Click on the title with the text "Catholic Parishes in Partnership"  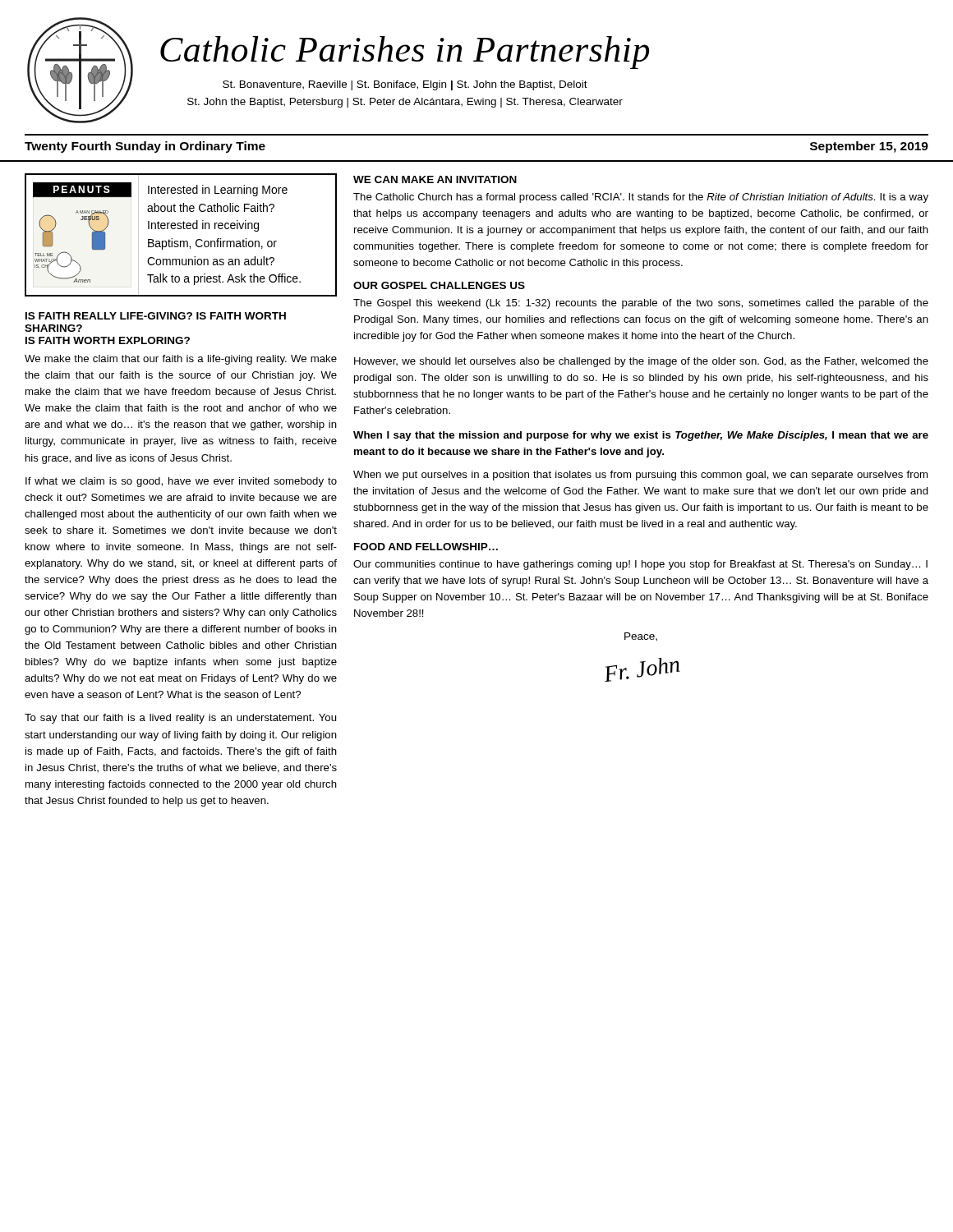(405, 50)
